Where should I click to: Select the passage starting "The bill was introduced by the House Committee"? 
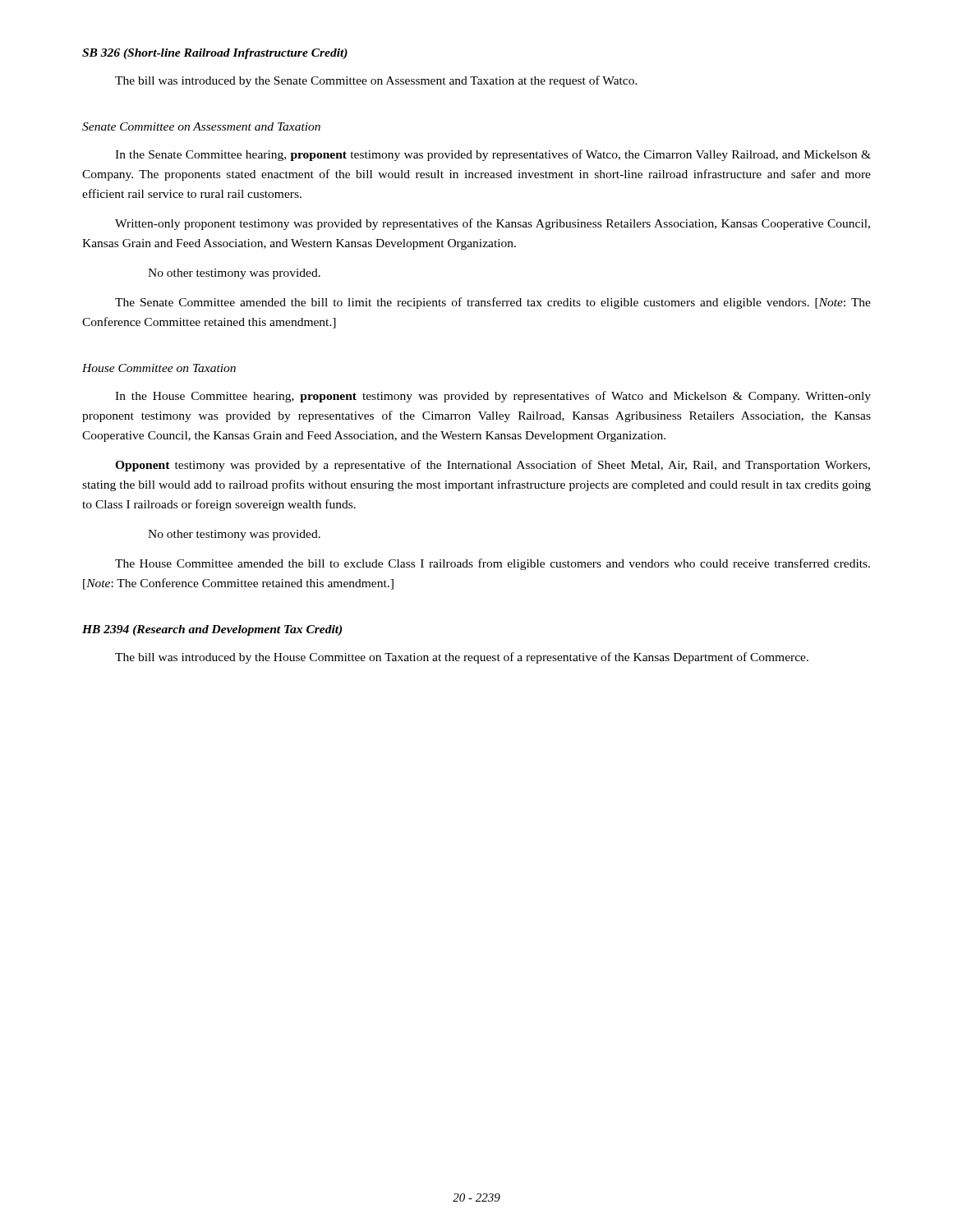point(476,657)
